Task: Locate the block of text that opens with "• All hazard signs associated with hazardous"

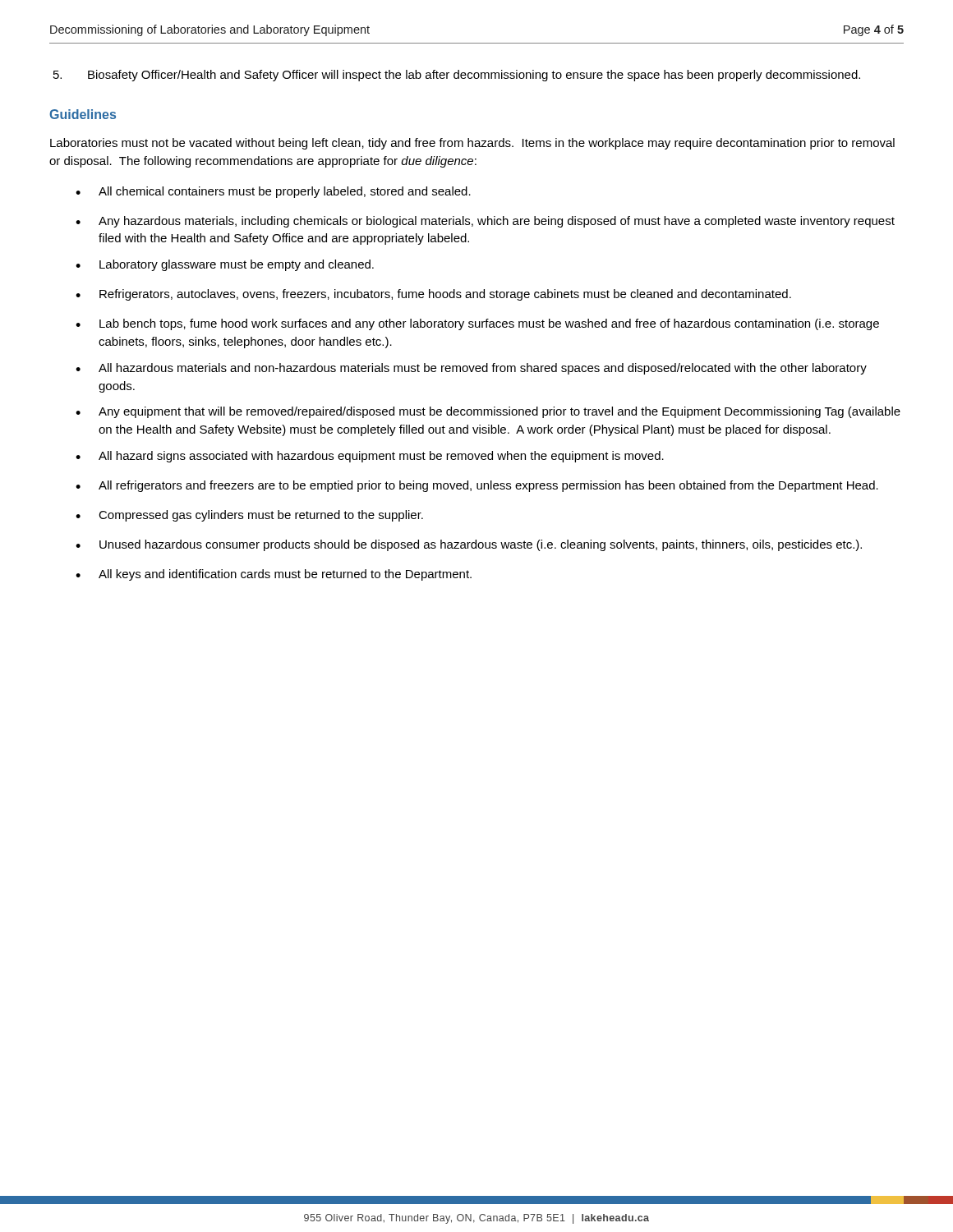Action: [490, 457]
